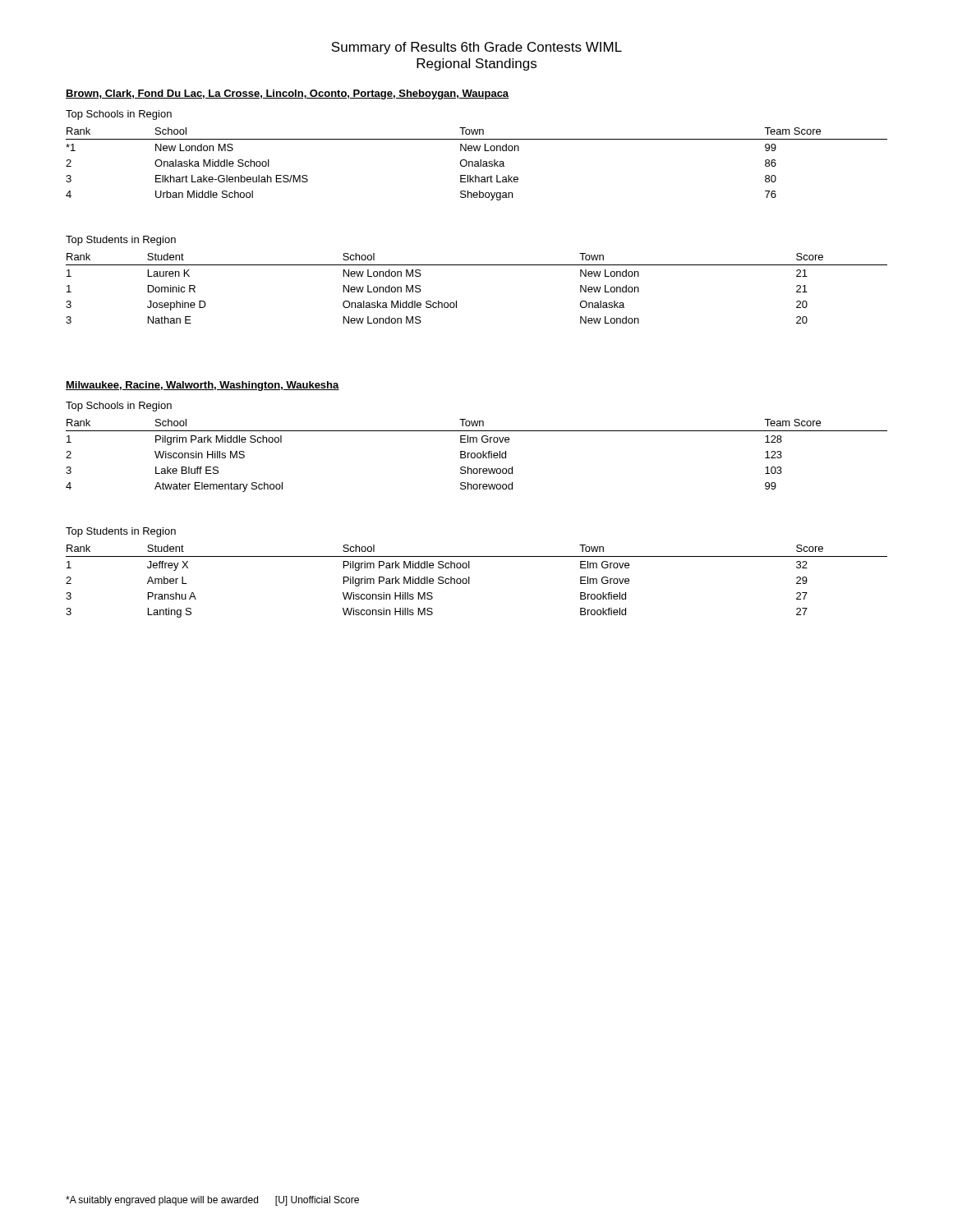Select the region starting "Milwaukee, Racine, Walworth, Washington, Waukesha"
Image resolution: width=953 pixels, height=1232 pixels.
202,385
